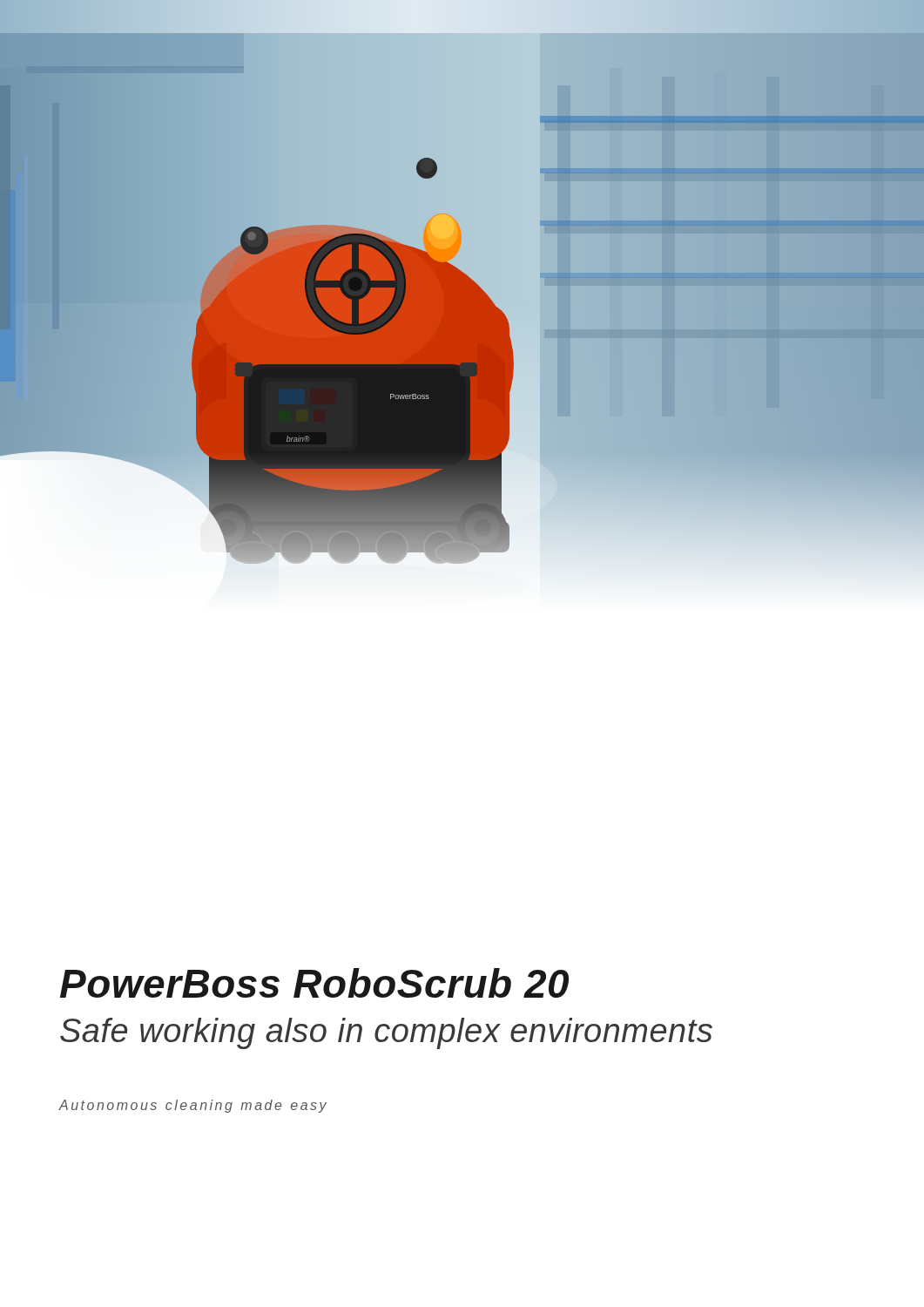Screen dimensions: 1307x924
Task: Click on the photo
Action: (462, 323)
